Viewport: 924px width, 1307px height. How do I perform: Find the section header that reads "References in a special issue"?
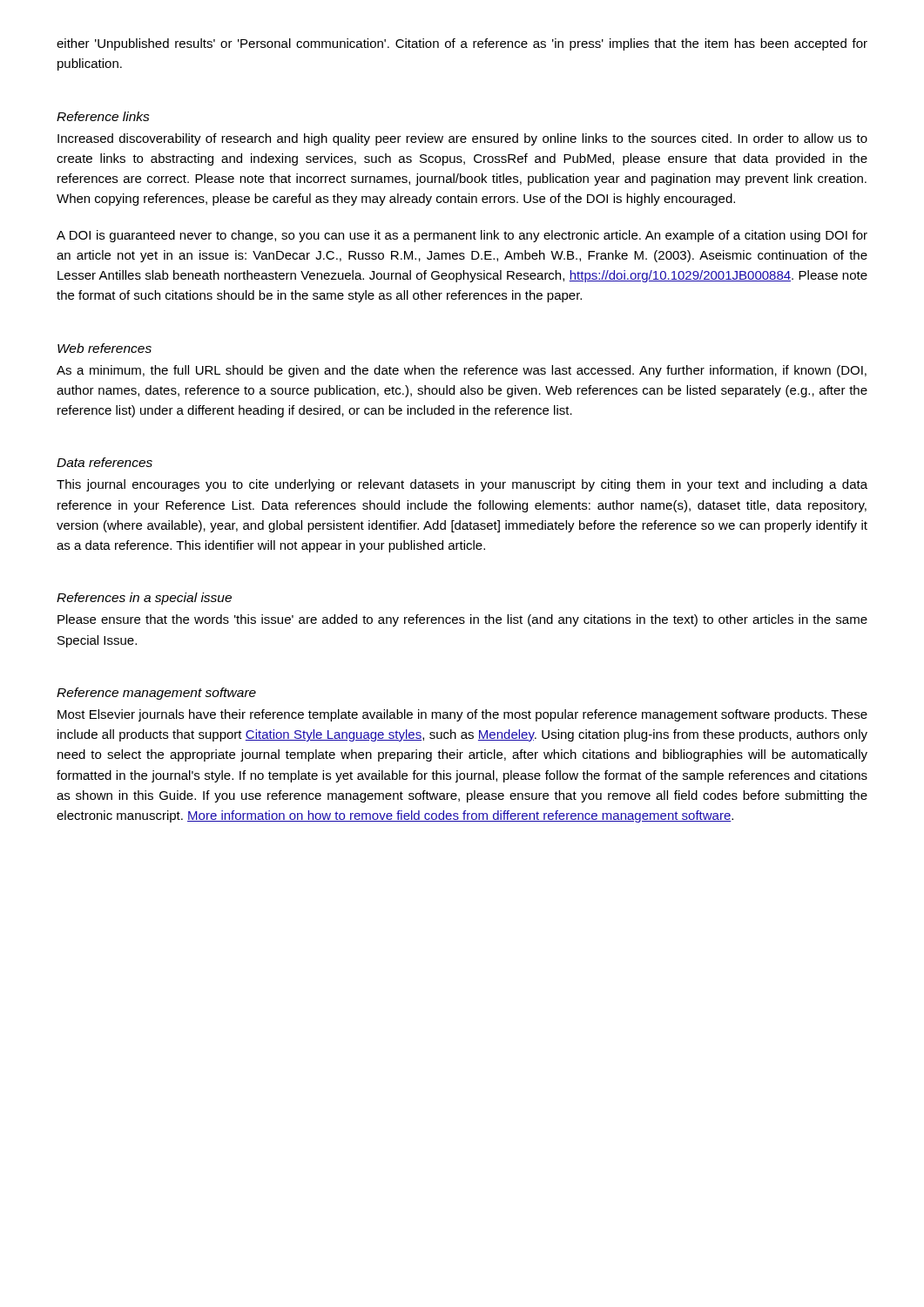point(144,597)
